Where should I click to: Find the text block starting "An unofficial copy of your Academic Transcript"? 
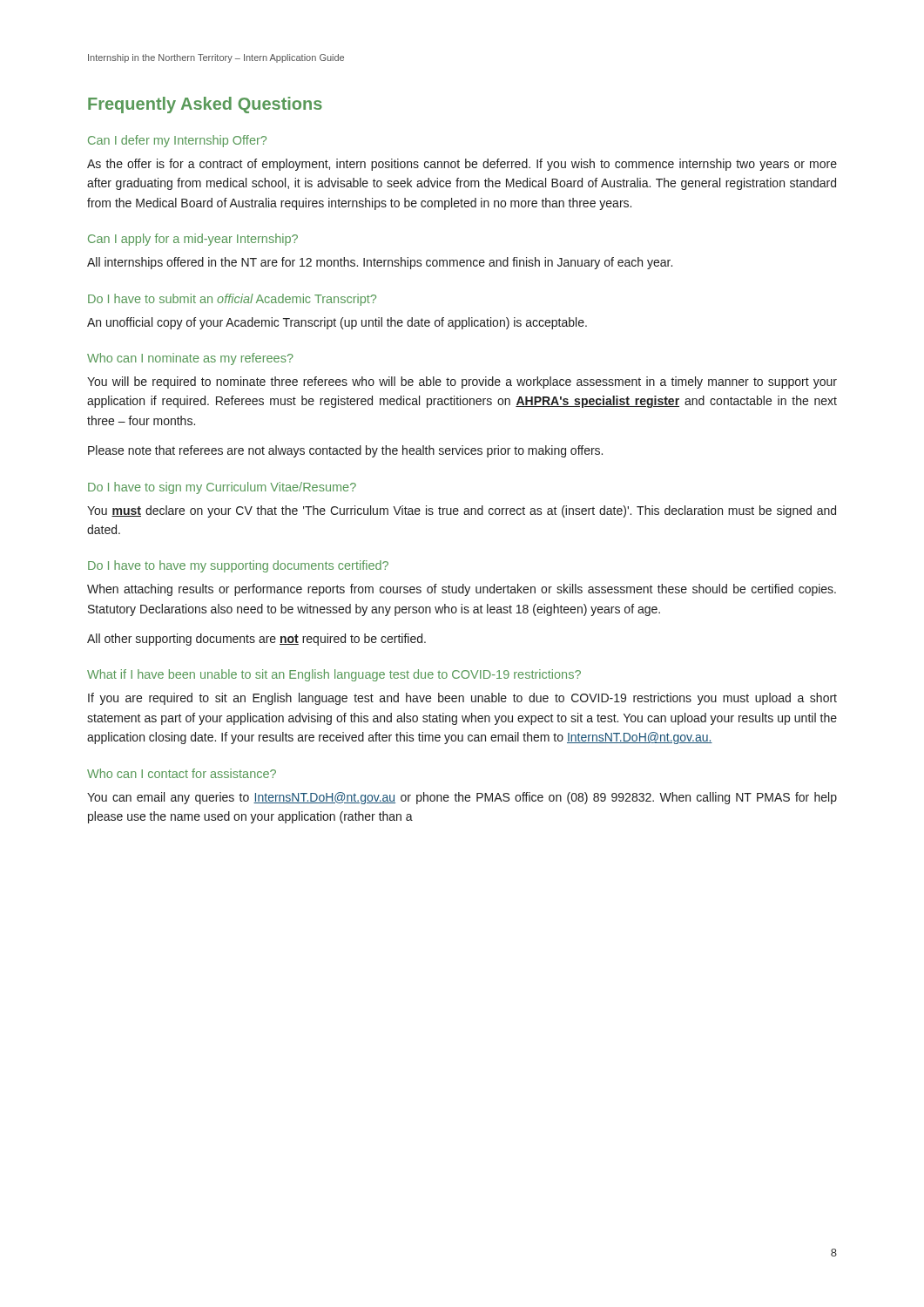337,322
